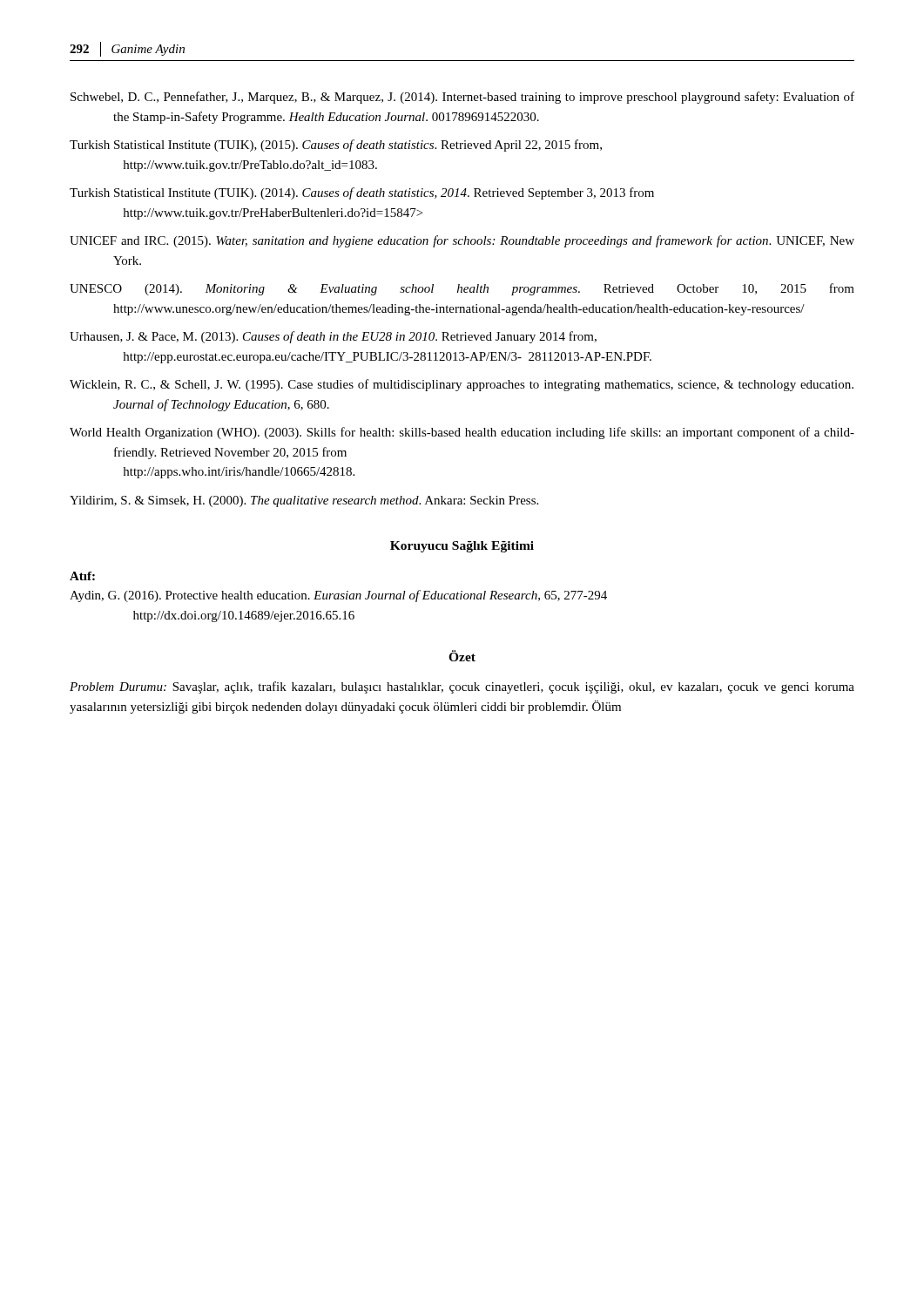Select the text starting "Wicklein, R. C., & Schell,"

click(x=462, y=394)
